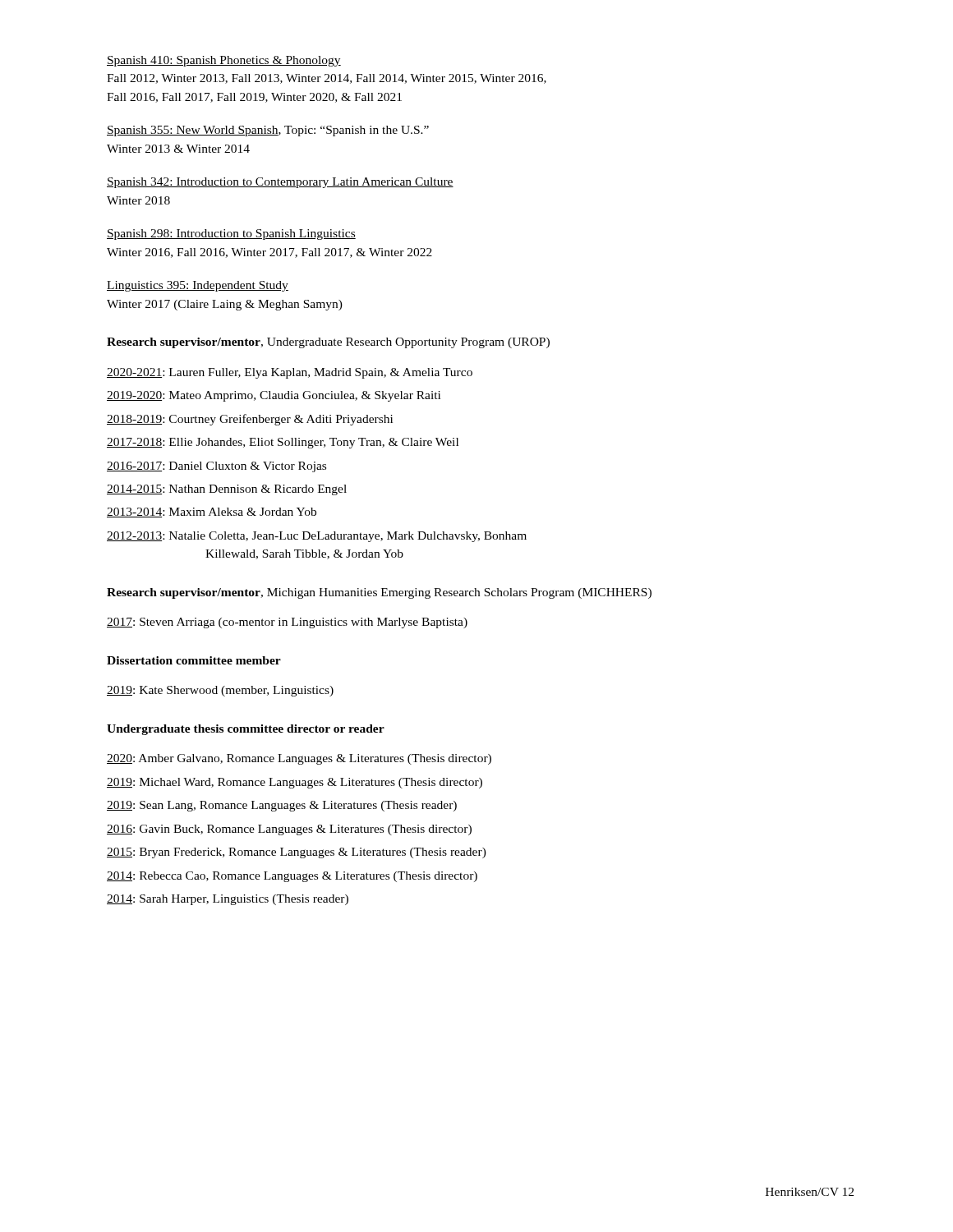
Task: Click the passage that begins "2019: Michael Ward, Romance Languages"
Action: point(481,782)
